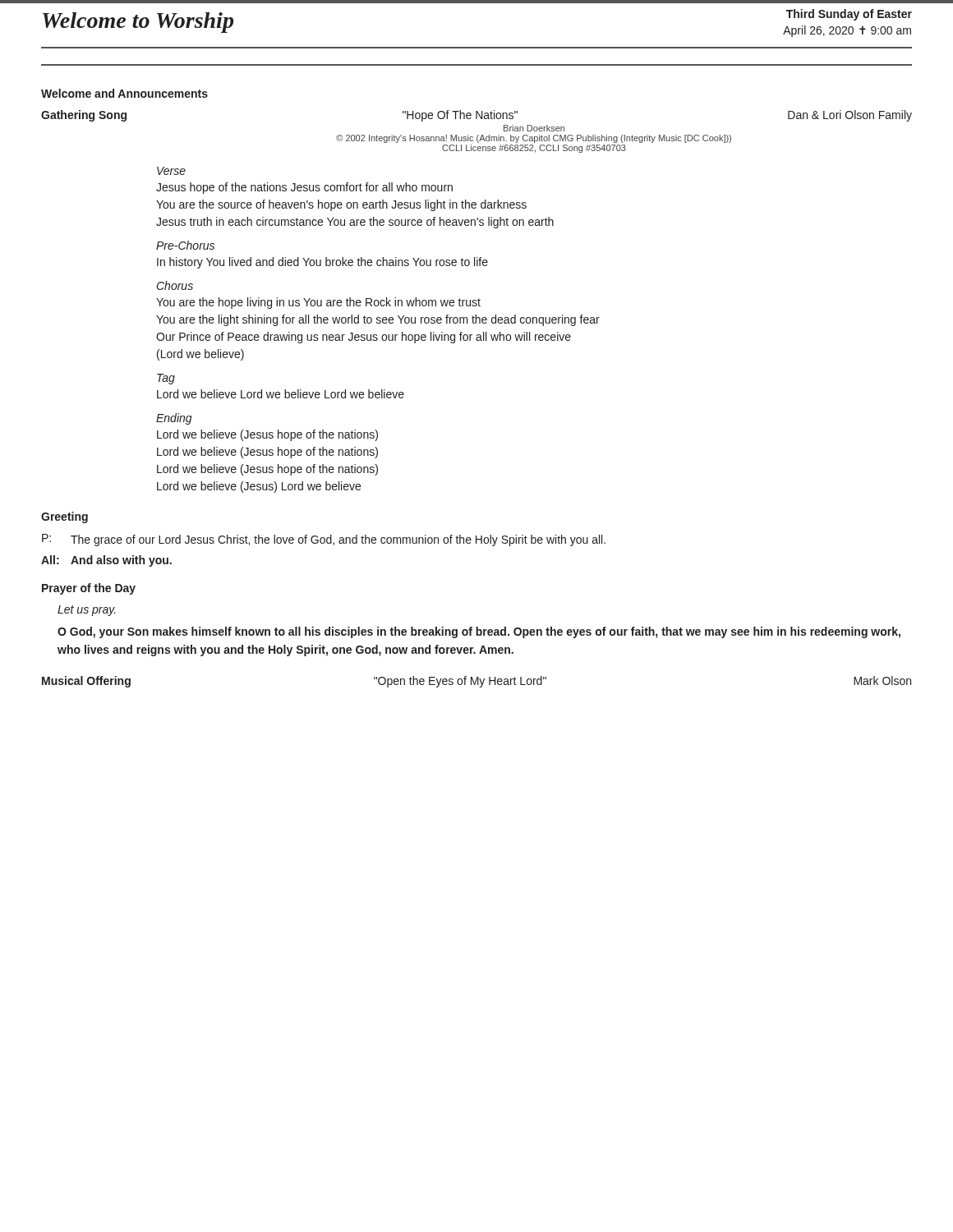The height and width of the screenshot is (1232, 953).
Task: Locate the section header with the text "Welcome and Announcements"
Action: click(124, 94)
